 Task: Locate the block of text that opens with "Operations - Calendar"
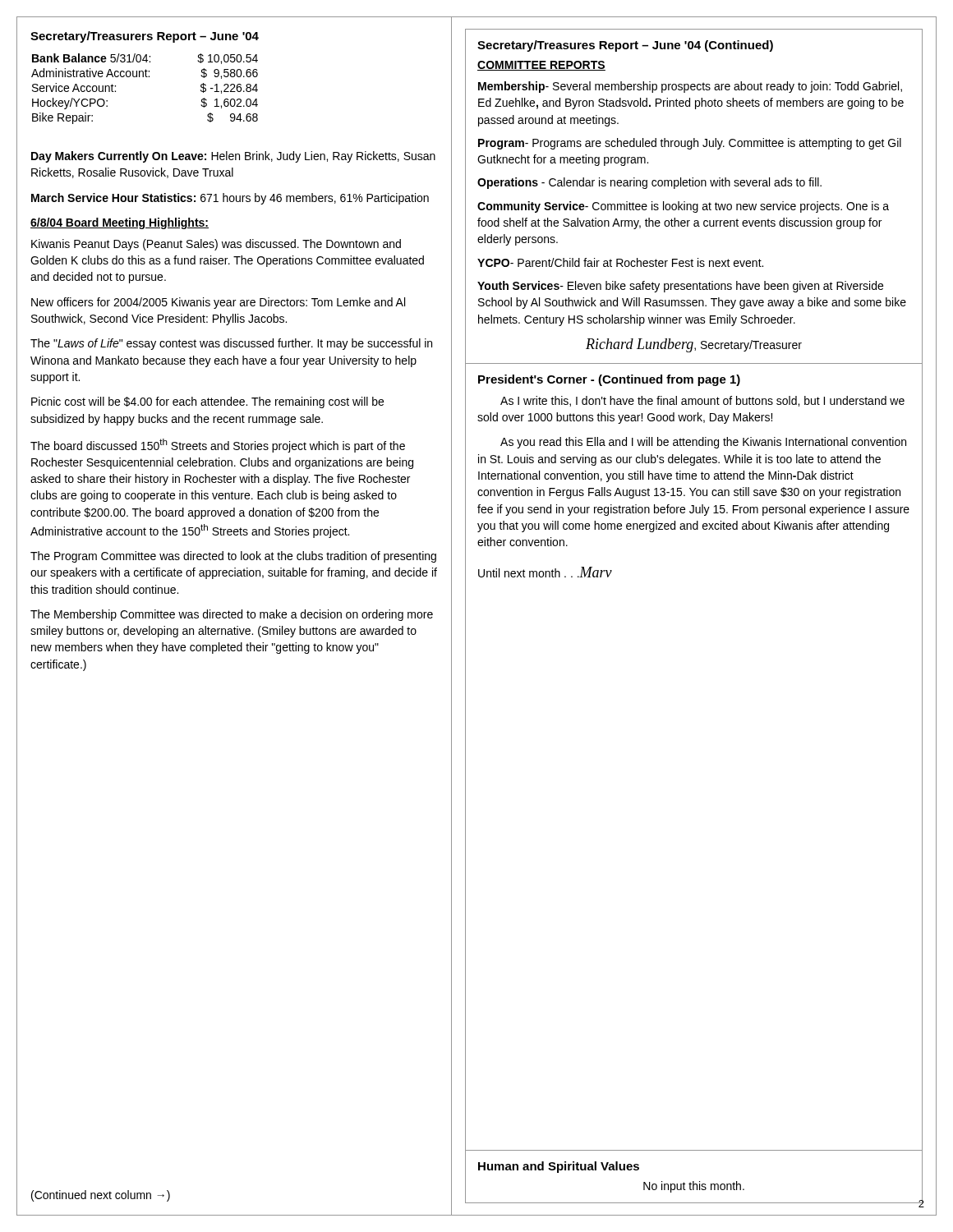point(650,183)
